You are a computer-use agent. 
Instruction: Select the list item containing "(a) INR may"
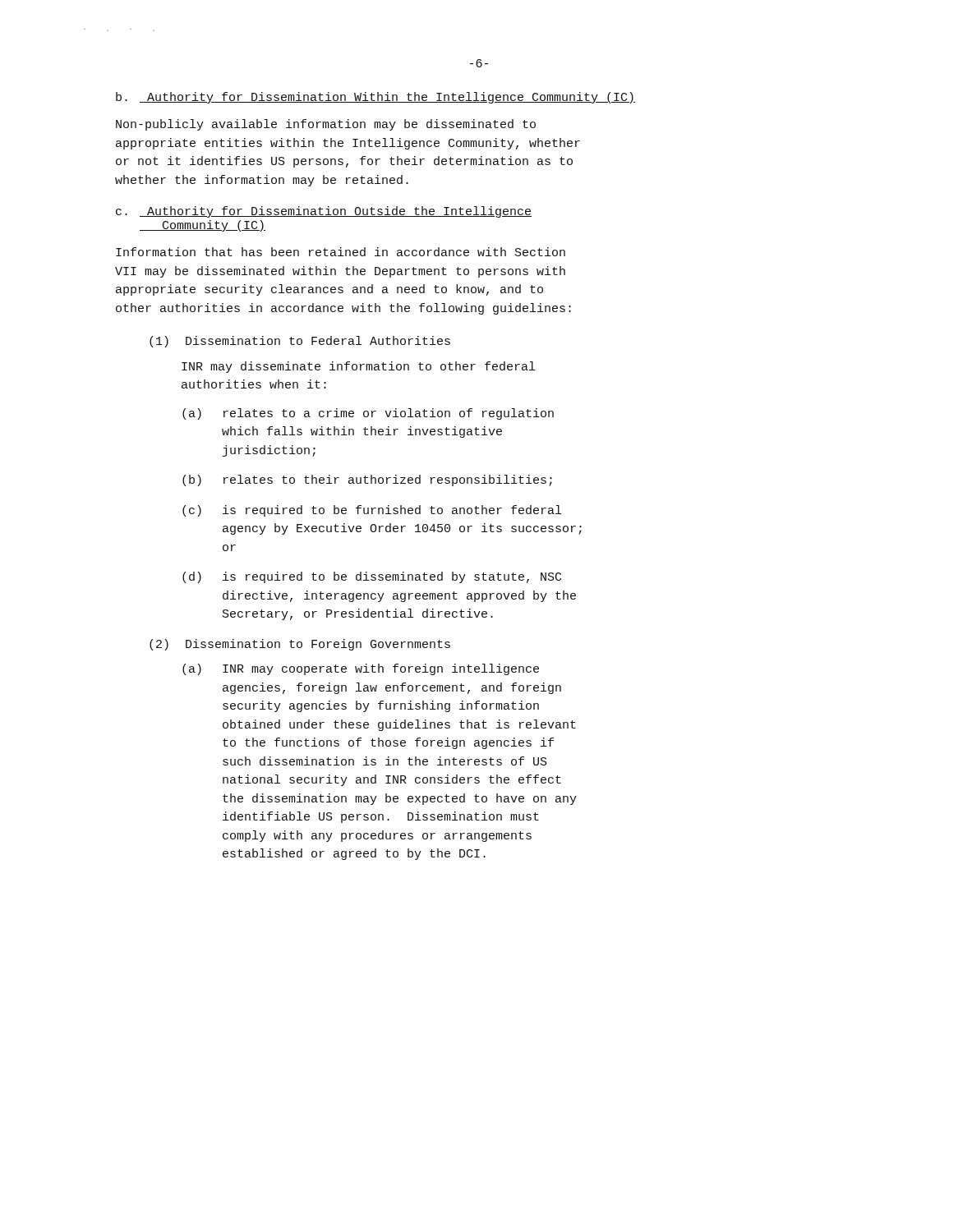pos(512,763)
